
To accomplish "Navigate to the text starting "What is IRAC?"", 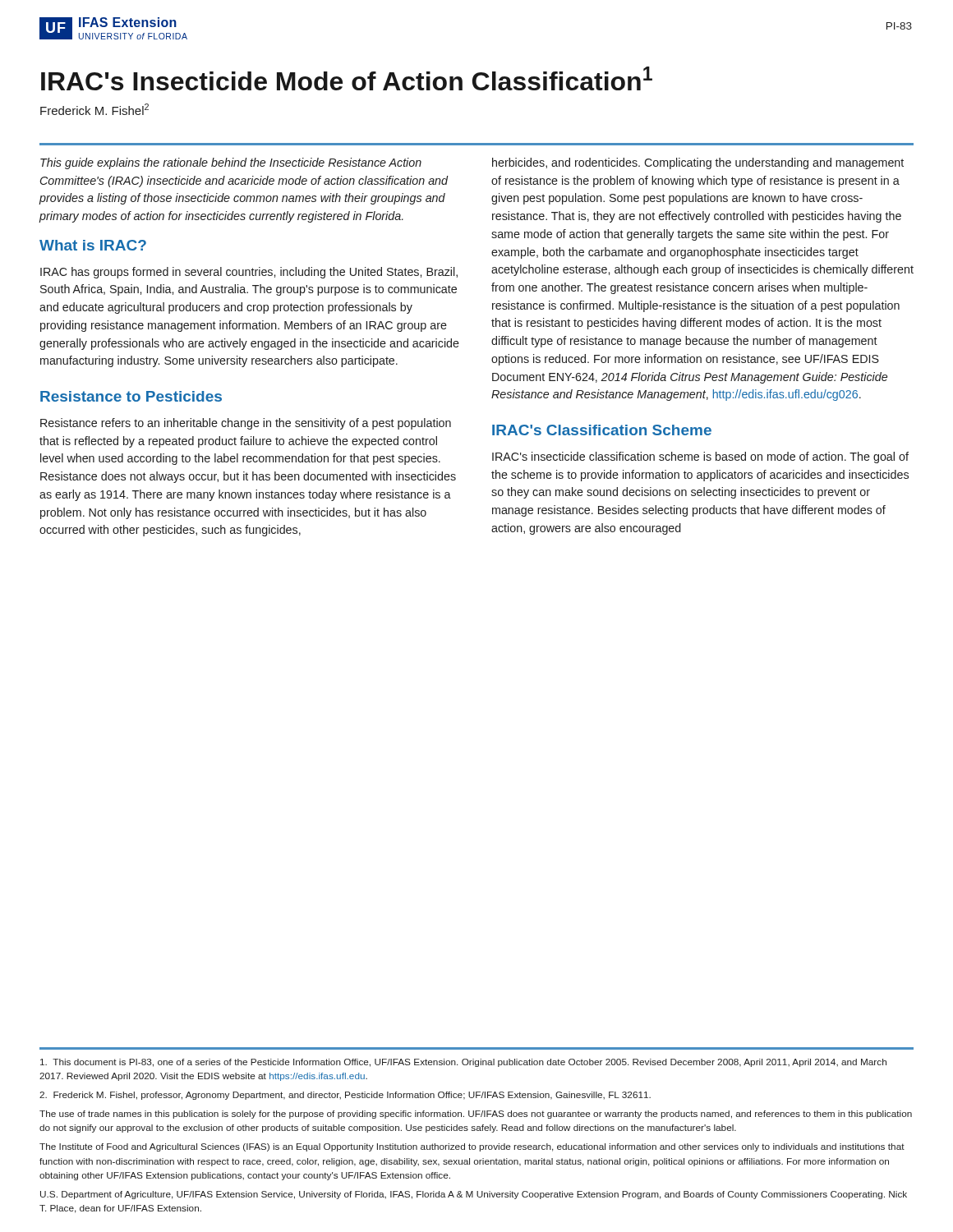I will [93, 245].
